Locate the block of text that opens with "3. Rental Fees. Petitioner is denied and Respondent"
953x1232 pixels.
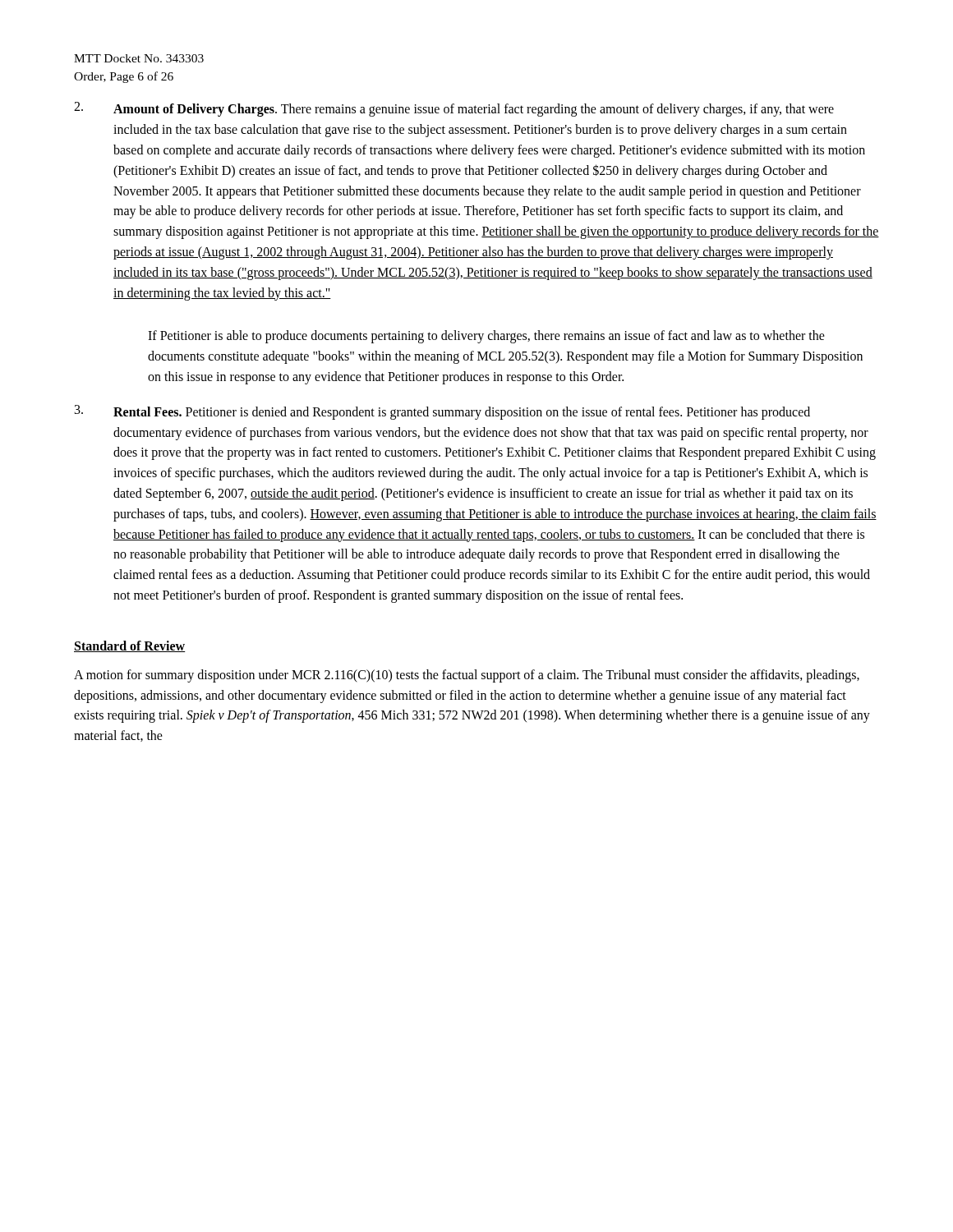(x=476, y=508)
